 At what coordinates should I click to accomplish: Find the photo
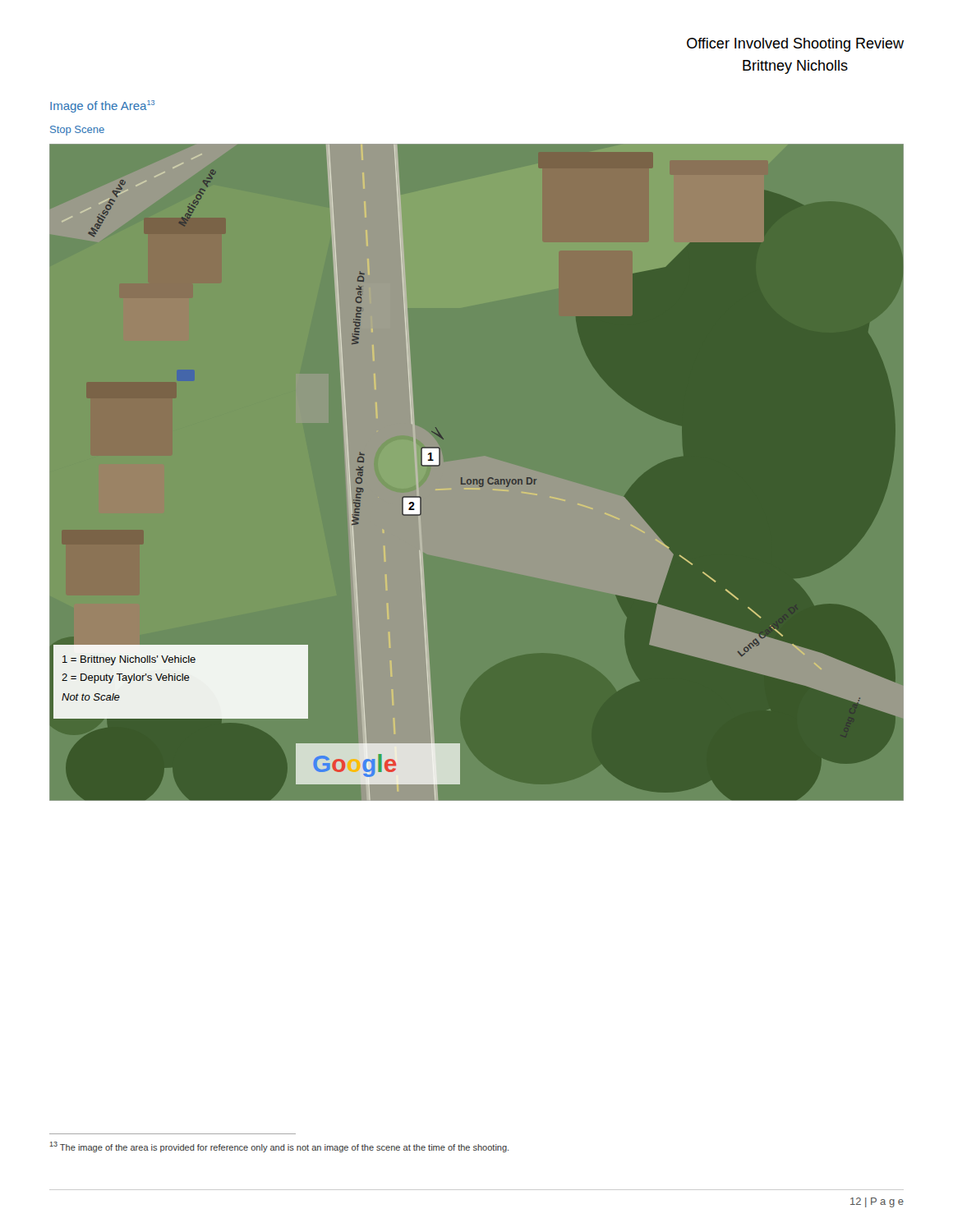(476, 472)
